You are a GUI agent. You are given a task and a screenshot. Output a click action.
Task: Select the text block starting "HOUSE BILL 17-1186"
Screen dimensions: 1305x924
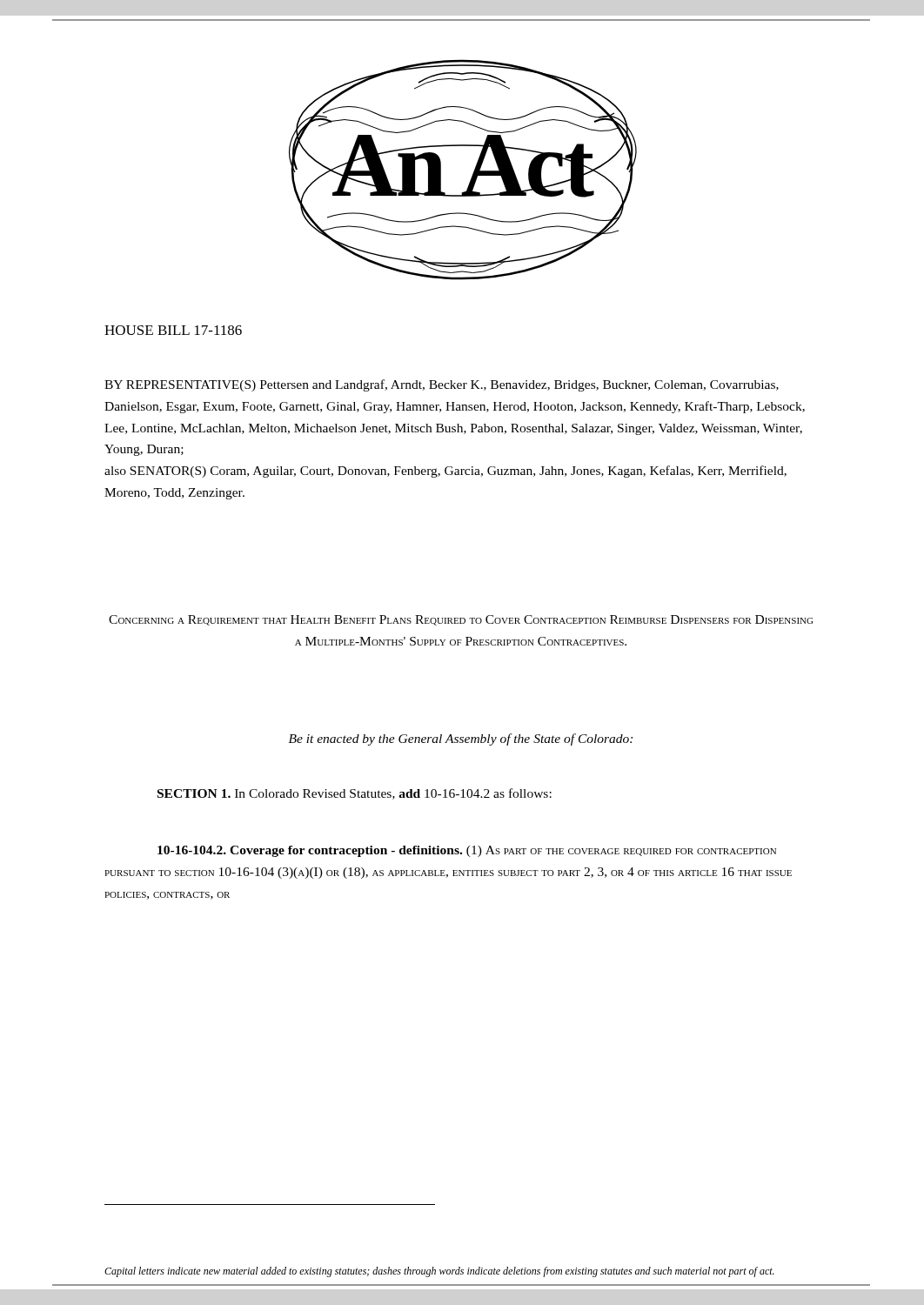pos(173,330)
